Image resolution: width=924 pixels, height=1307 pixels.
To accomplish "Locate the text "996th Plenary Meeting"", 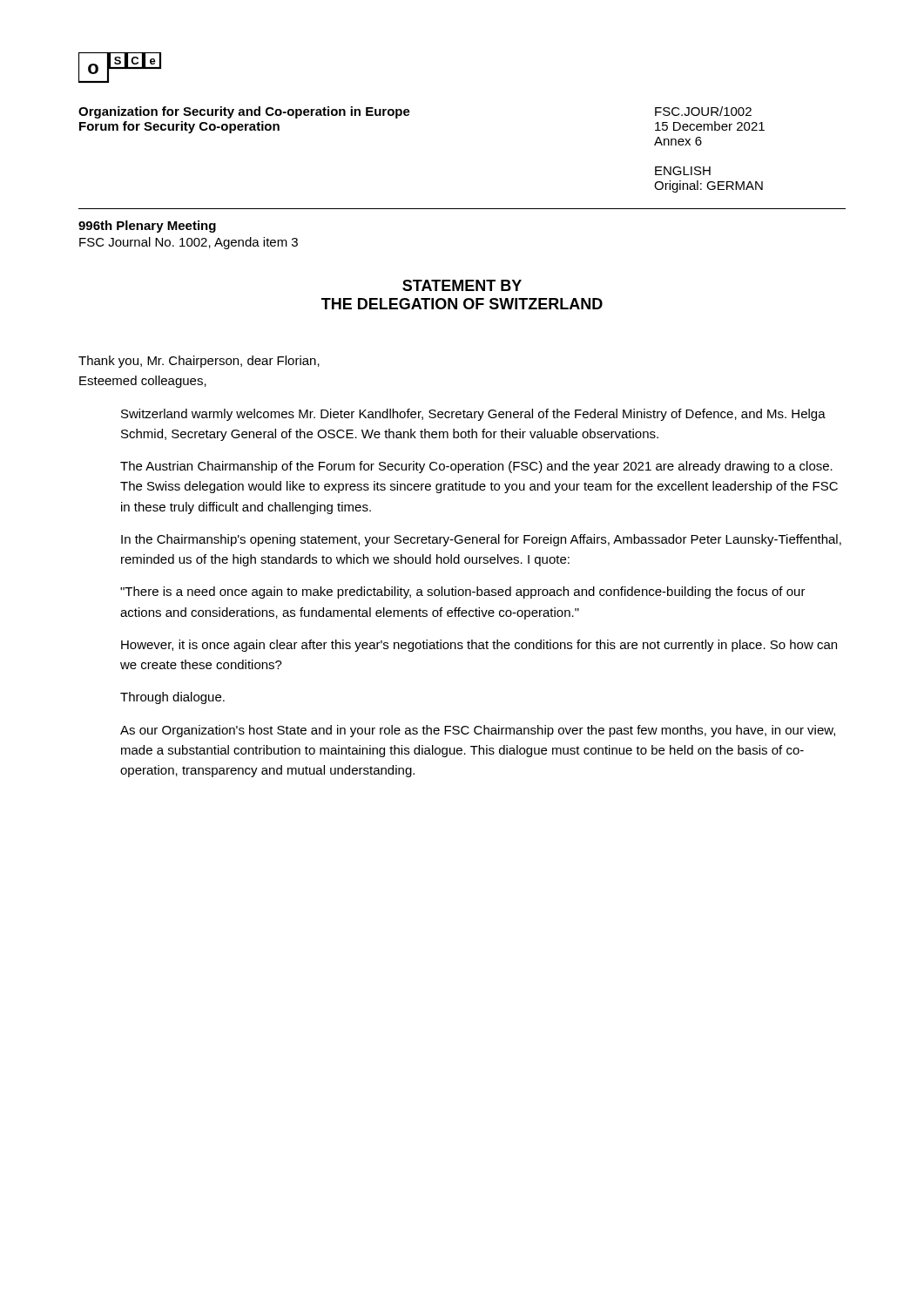I will 147,225.
